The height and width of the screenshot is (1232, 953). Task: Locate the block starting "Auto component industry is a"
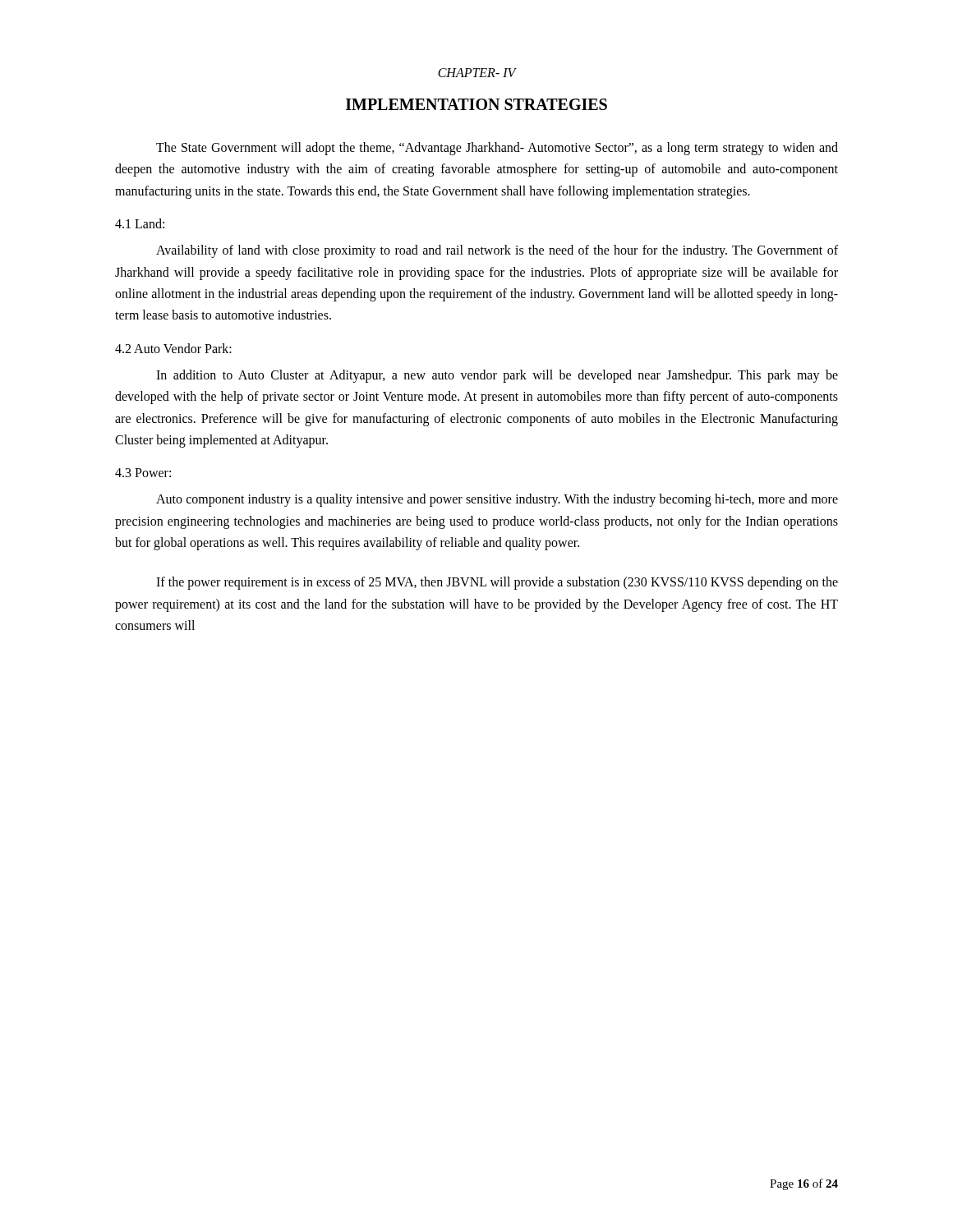pyautogui.click(x=476, y=521)
